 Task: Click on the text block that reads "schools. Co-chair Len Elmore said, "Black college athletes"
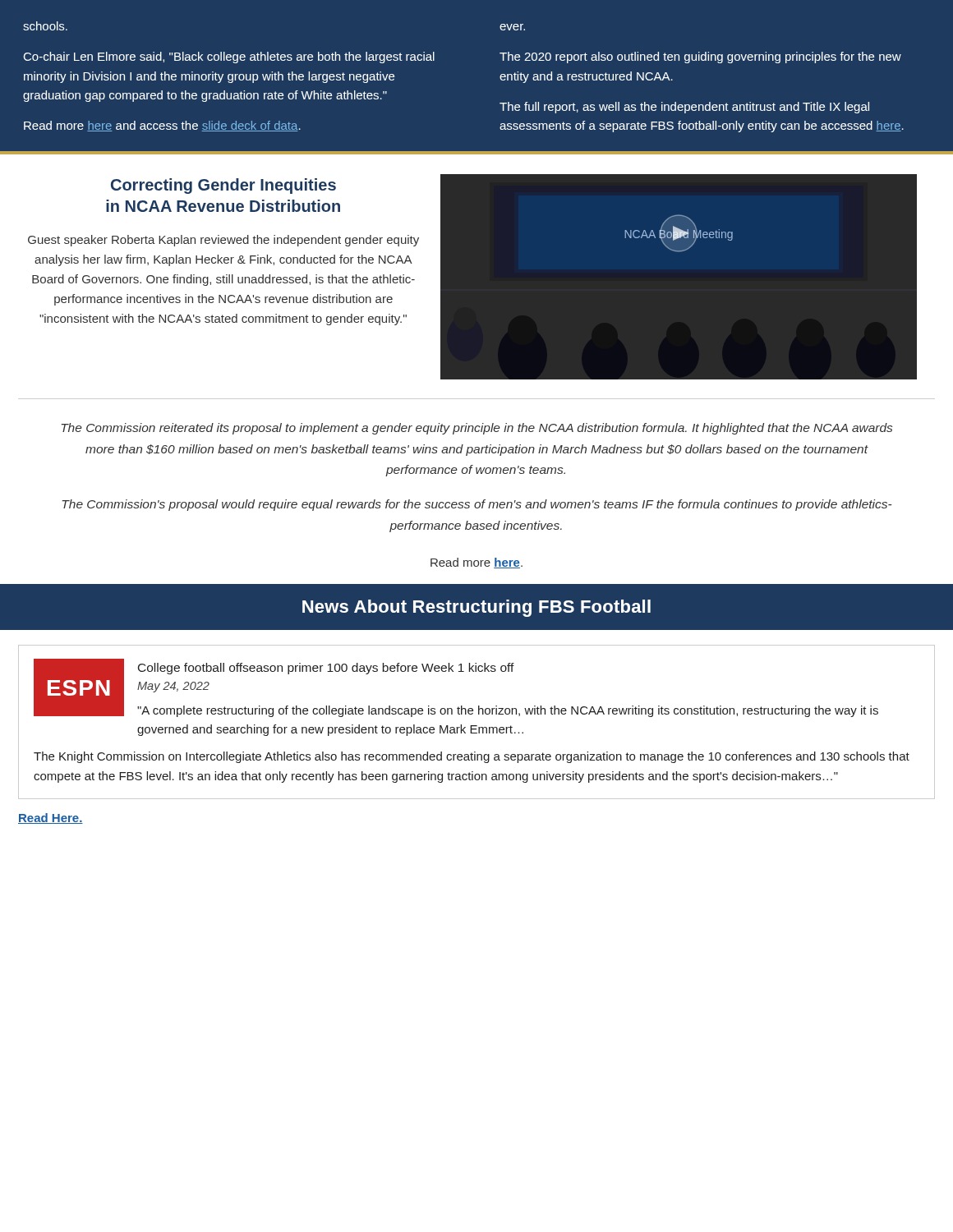[238, 76]
